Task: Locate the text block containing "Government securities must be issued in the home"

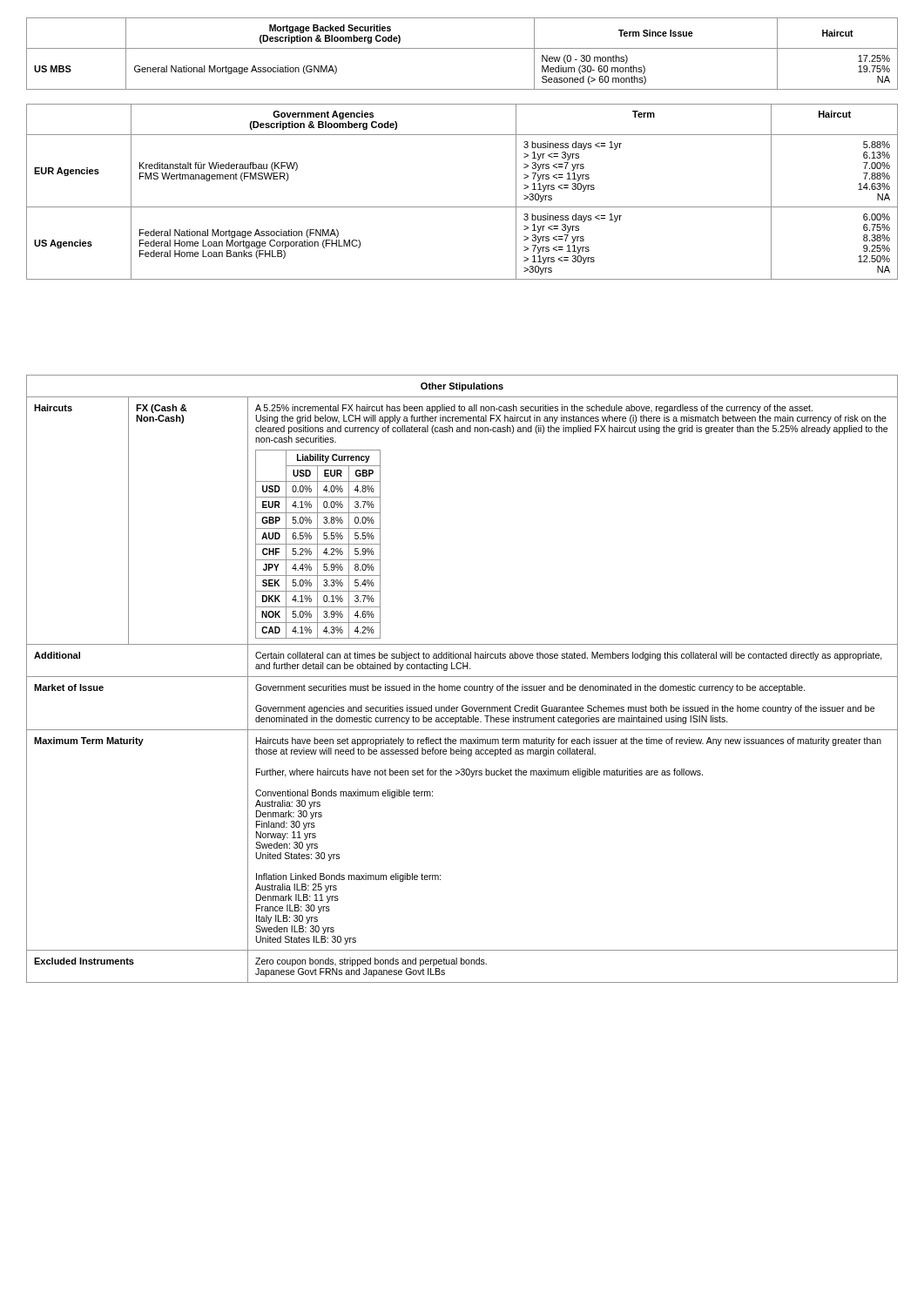Action: pos(565,703)
